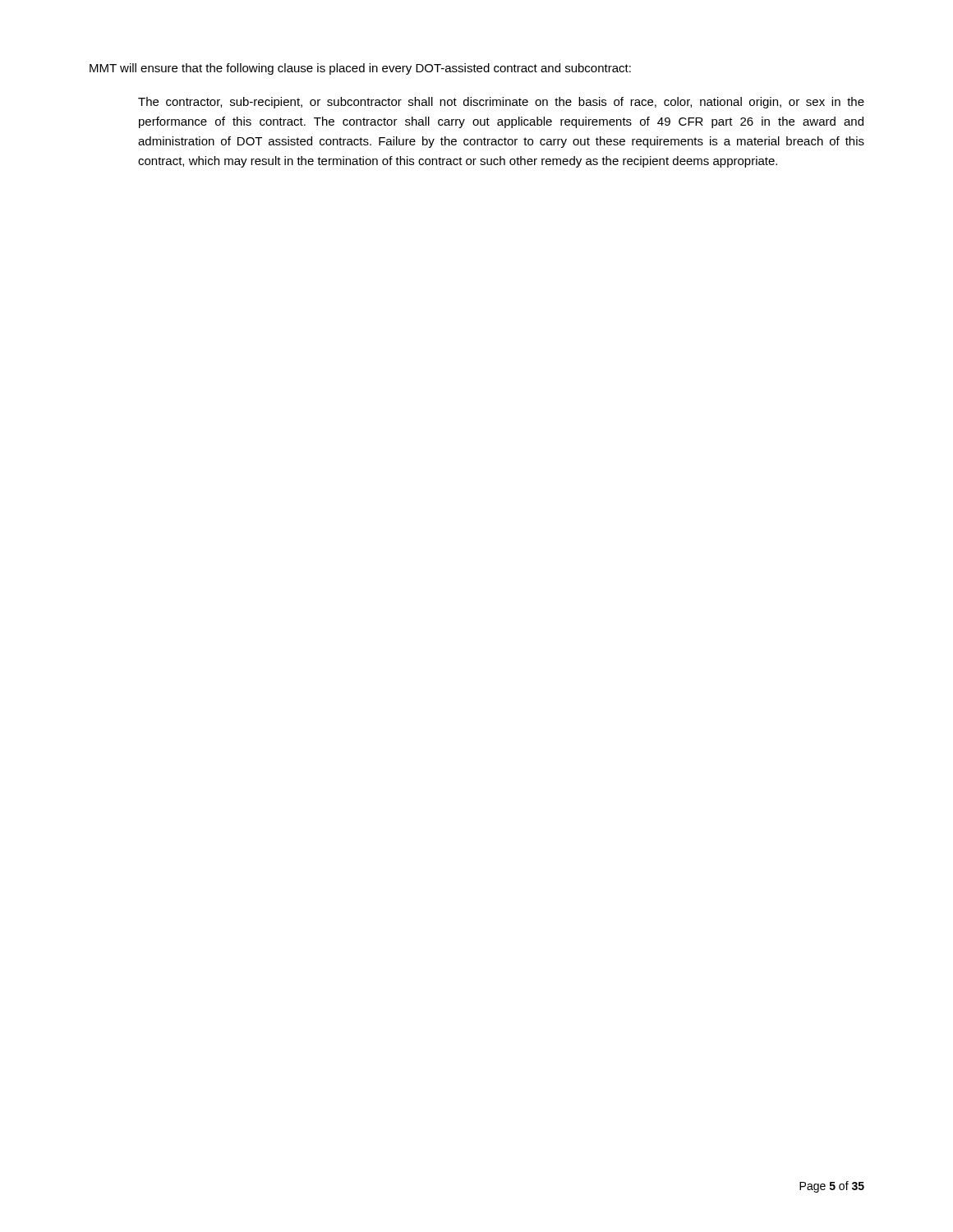Click on the block starting "The contractor, sub-recipient, or"
This screenshot has width=953, height=1232.
point(501,131)
